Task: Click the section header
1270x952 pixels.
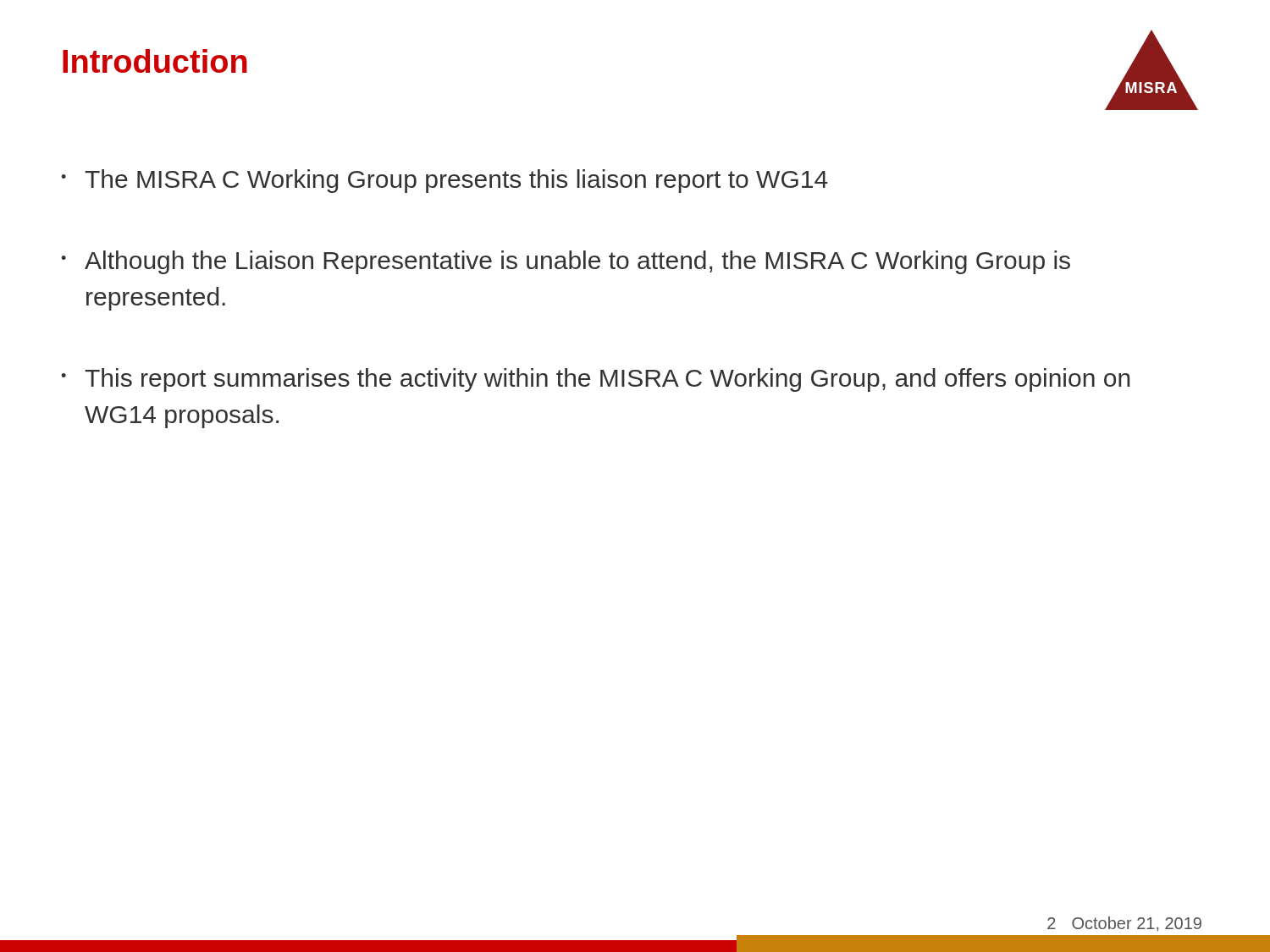Action: pyautogui.click(x=155, y=62)
